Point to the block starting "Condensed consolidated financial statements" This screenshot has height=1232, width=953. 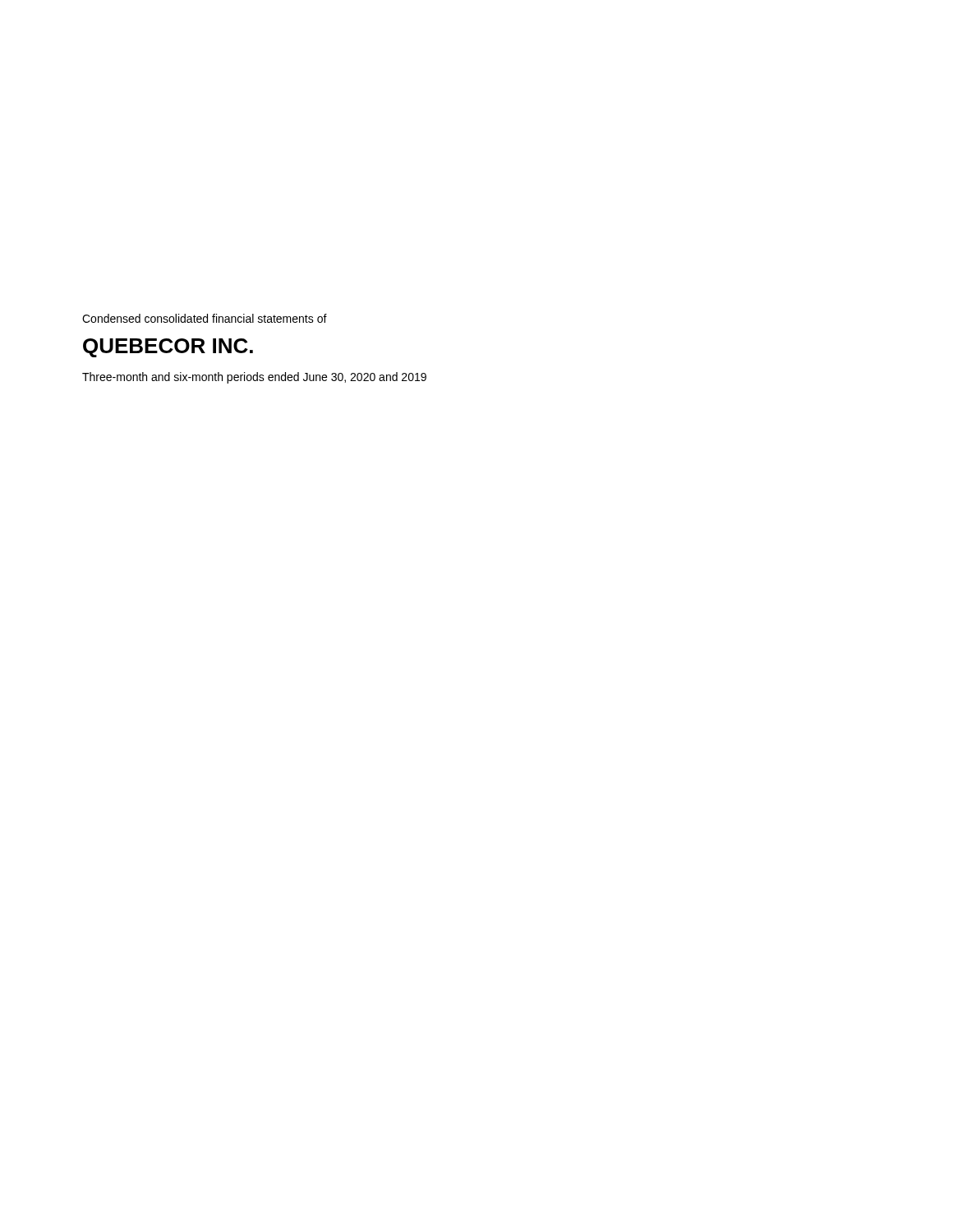pos(204,319)
